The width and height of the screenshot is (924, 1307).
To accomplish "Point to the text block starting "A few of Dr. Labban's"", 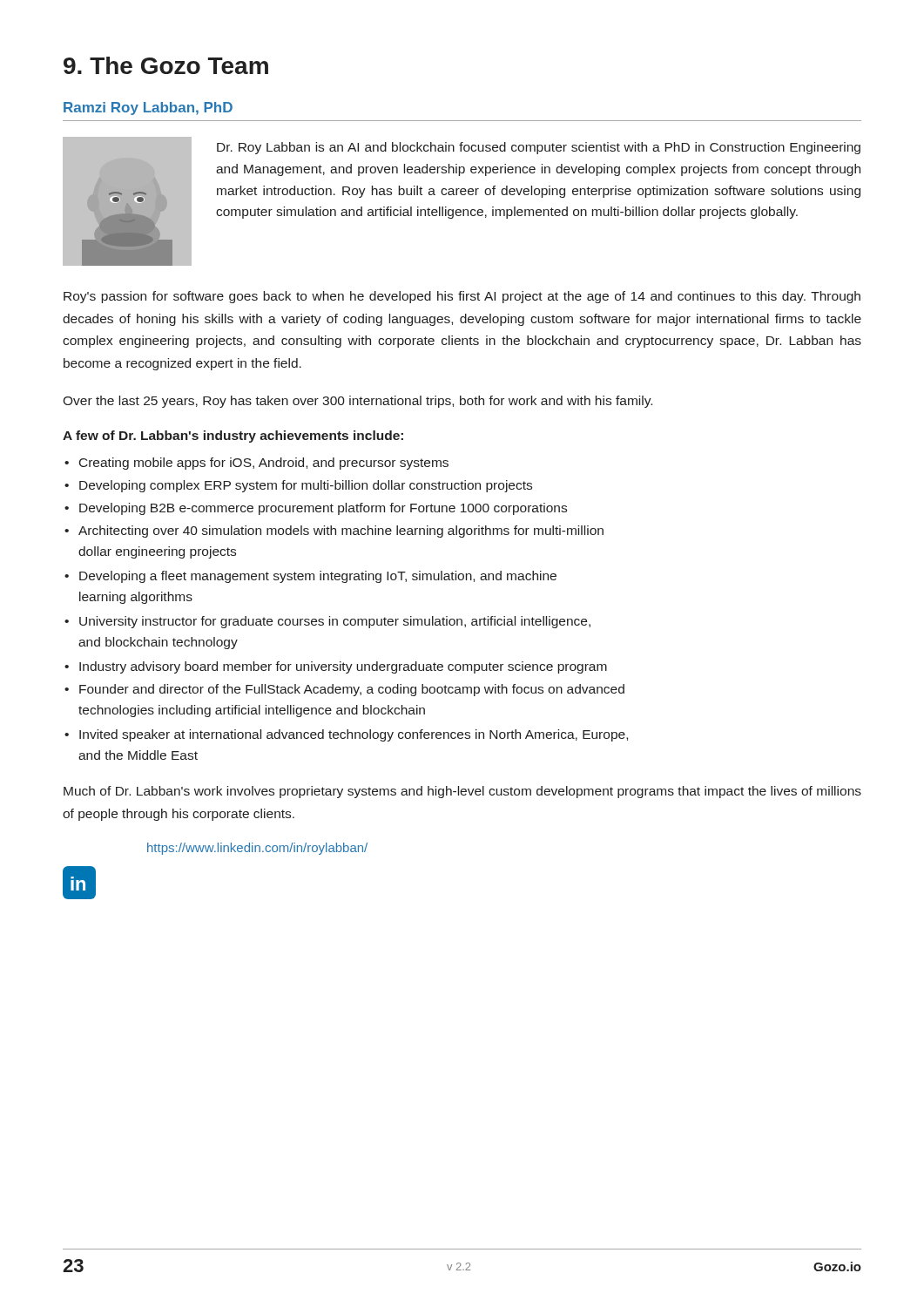I will click(x=234, y=435).
